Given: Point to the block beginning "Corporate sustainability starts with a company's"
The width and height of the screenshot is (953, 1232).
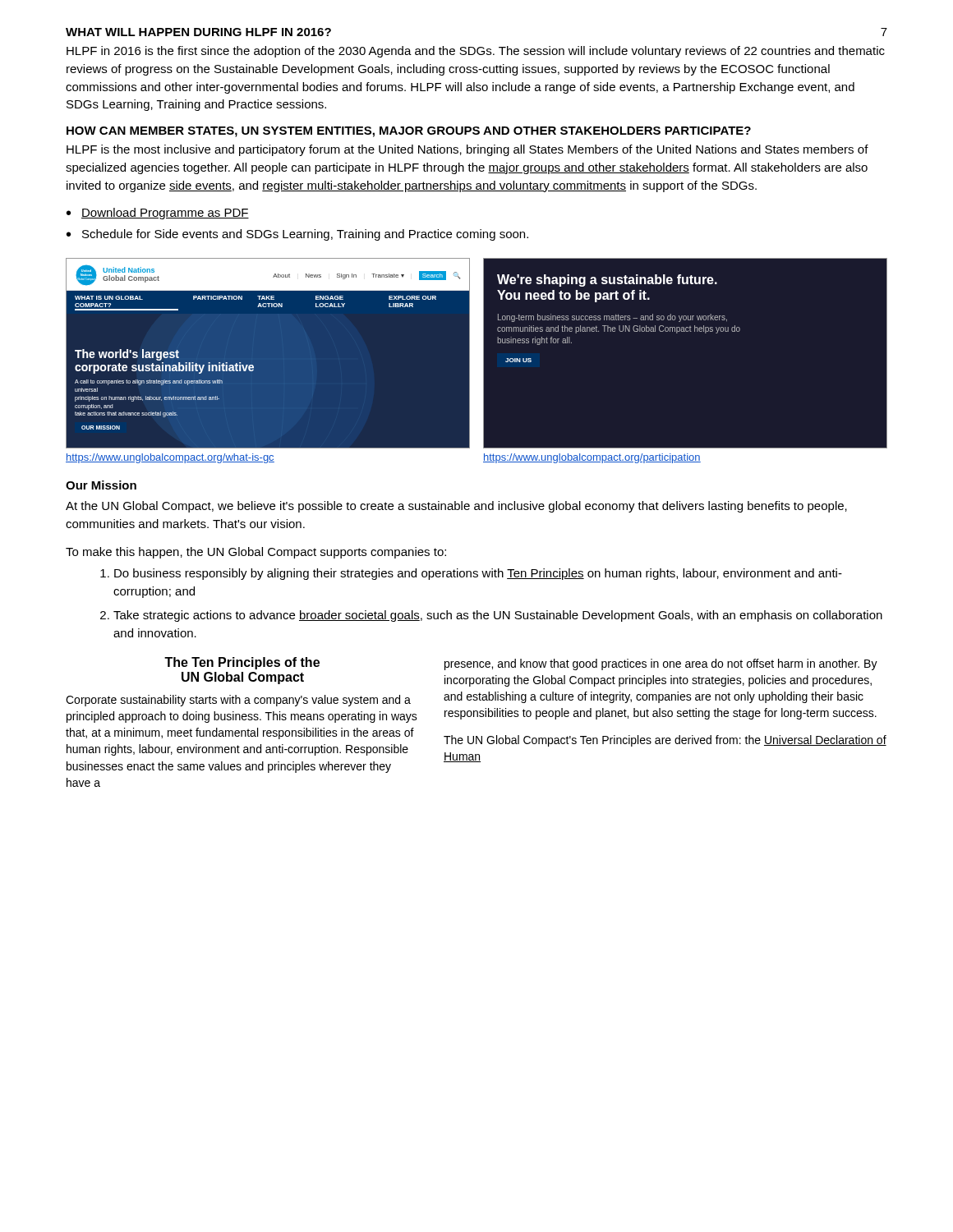Looking at the screenshot, I should tap(241, 741).
